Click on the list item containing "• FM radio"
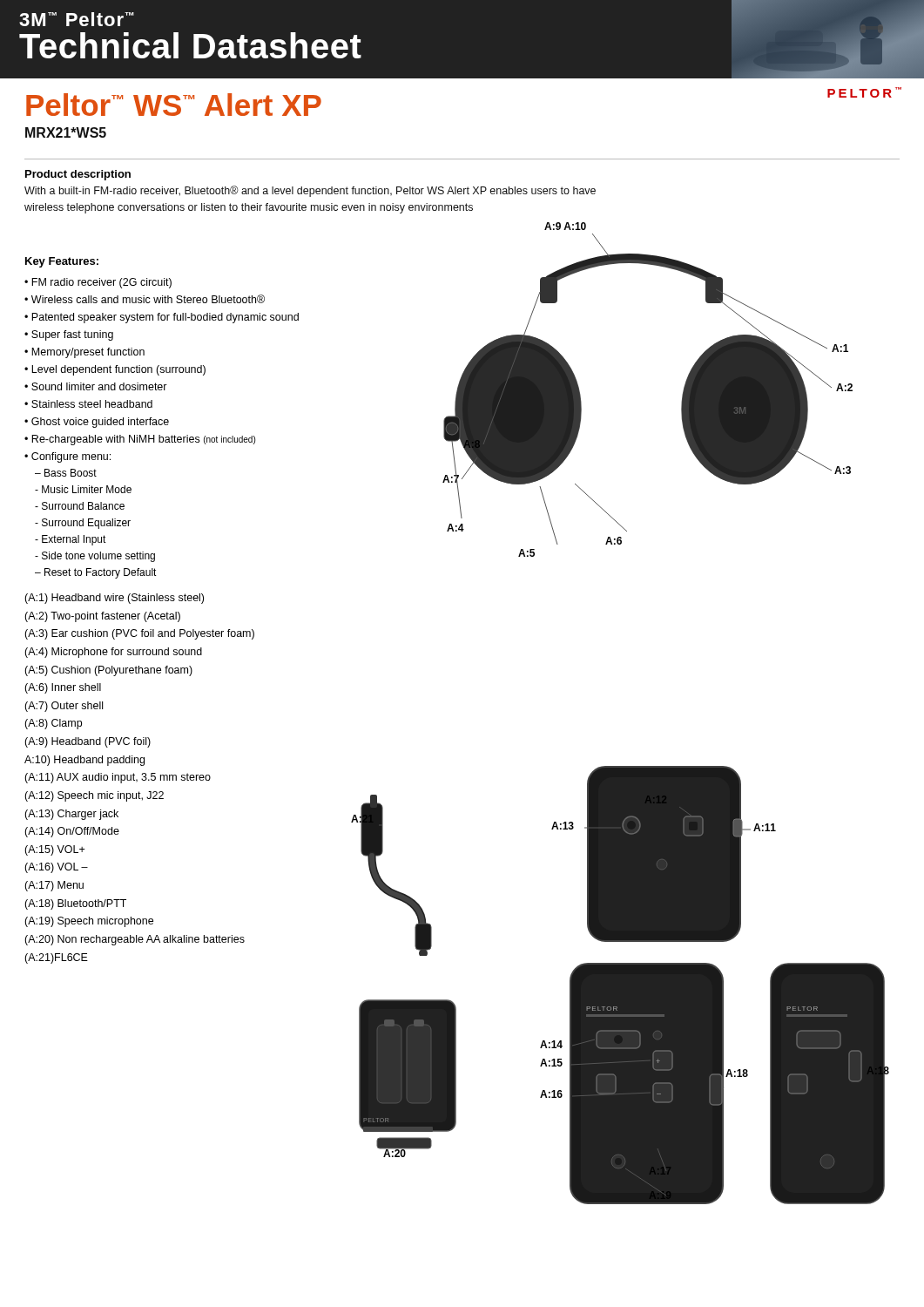The width and height of the screenshot is (924, 1307). (x=98, y=282)
